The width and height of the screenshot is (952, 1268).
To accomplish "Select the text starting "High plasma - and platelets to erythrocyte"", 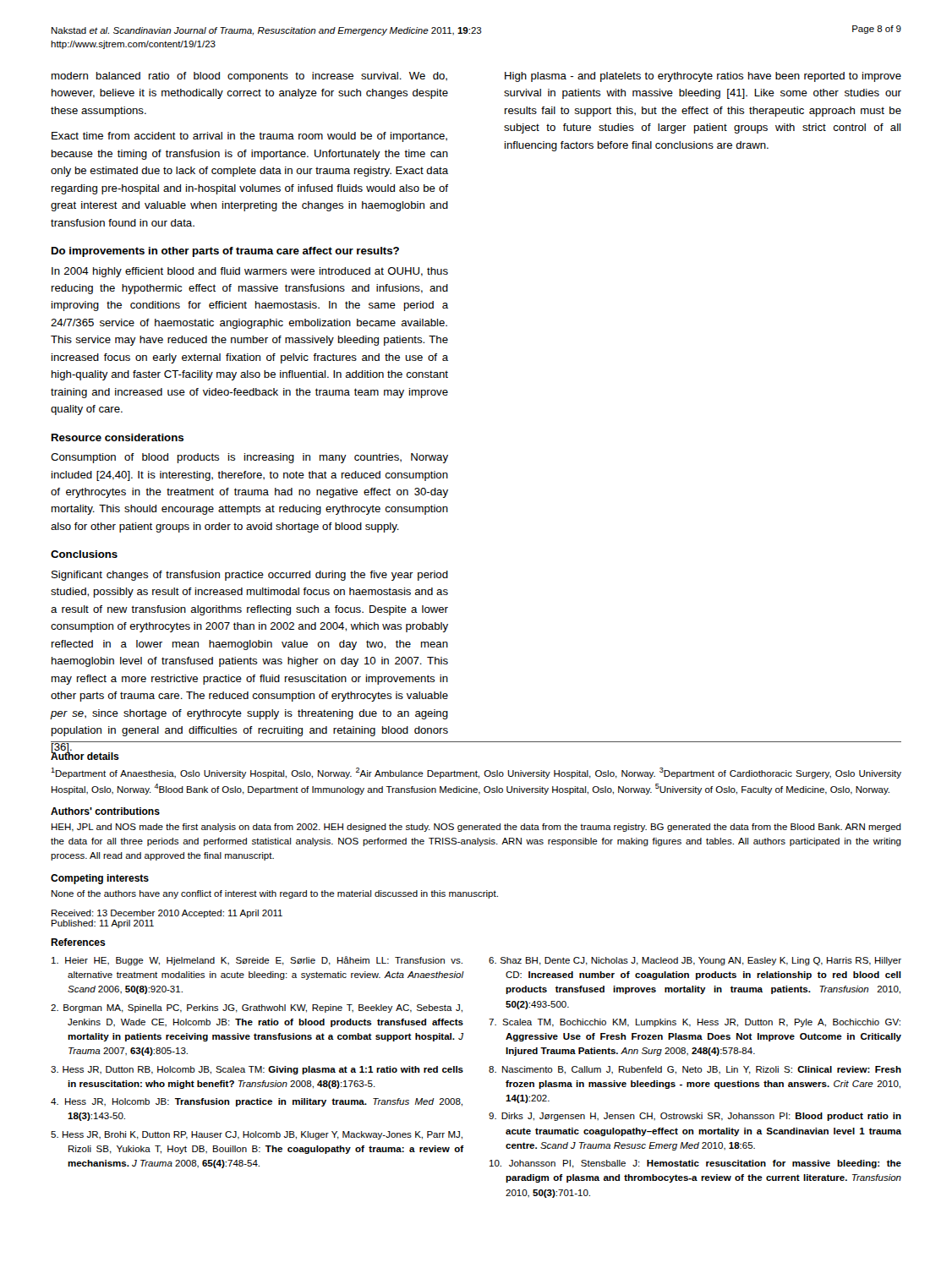I will click(x=703, y=110).
